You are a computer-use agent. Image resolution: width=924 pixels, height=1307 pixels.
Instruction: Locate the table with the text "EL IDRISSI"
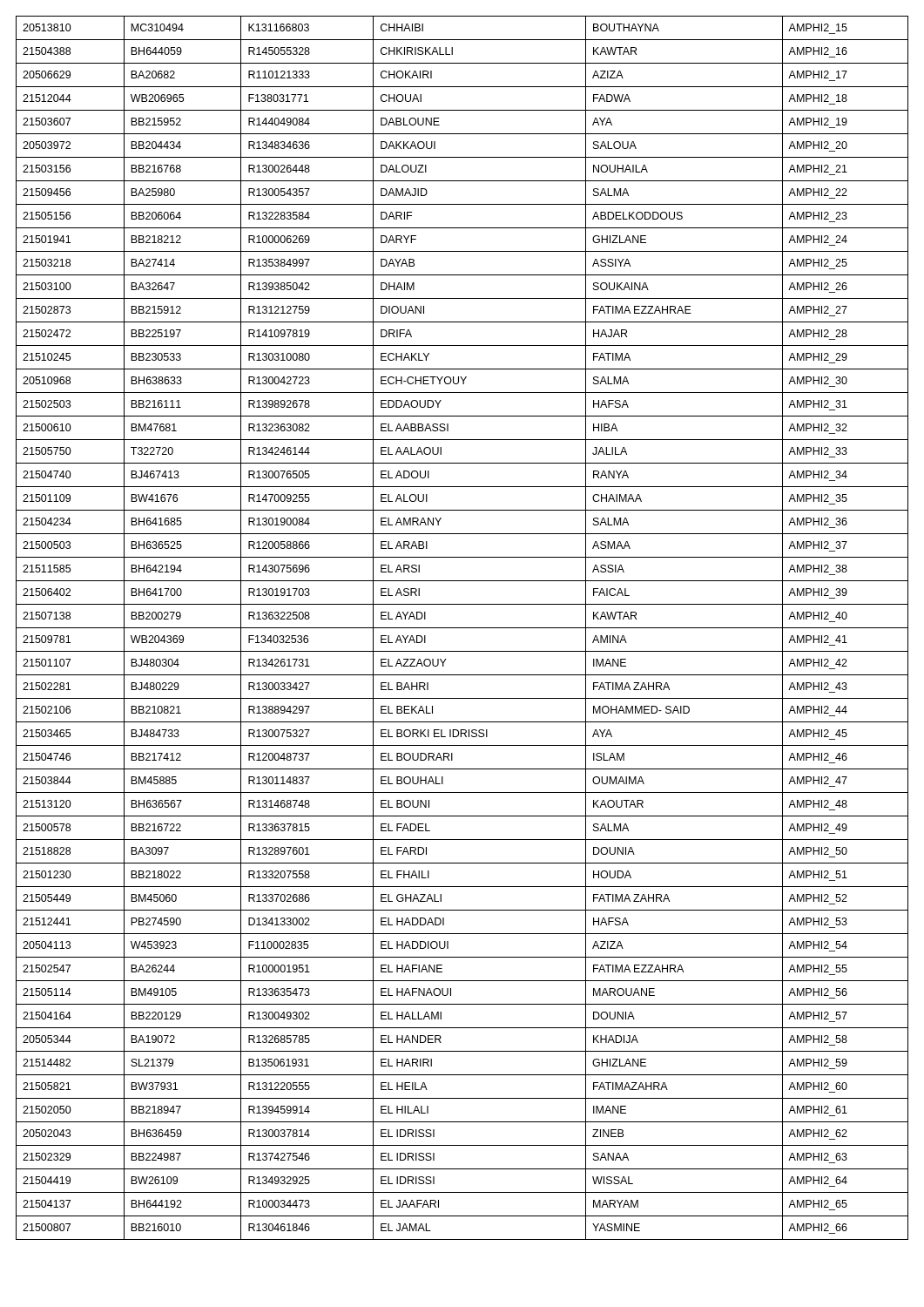click(462, 628)
